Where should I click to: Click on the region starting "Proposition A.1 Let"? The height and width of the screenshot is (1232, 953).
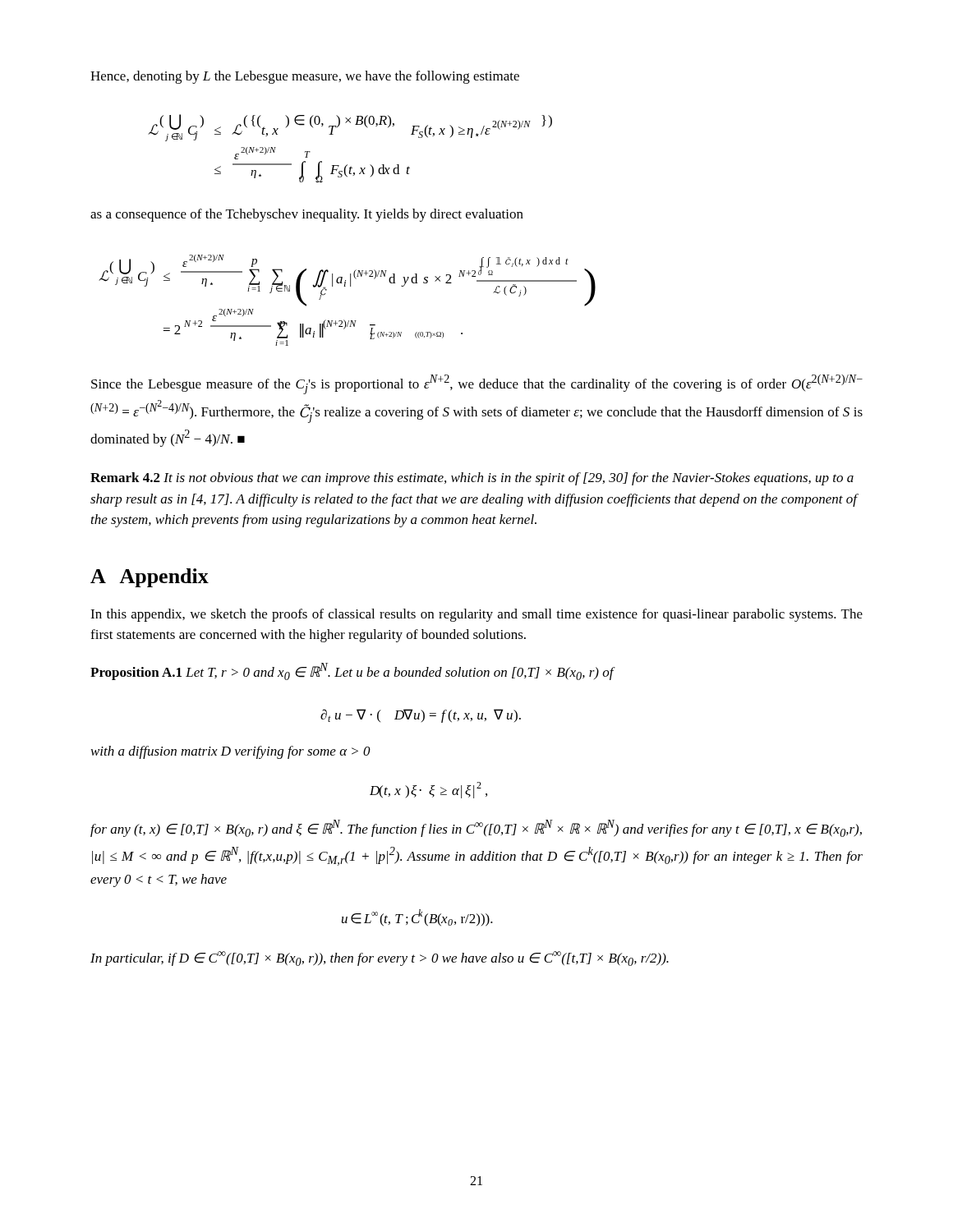352,671
